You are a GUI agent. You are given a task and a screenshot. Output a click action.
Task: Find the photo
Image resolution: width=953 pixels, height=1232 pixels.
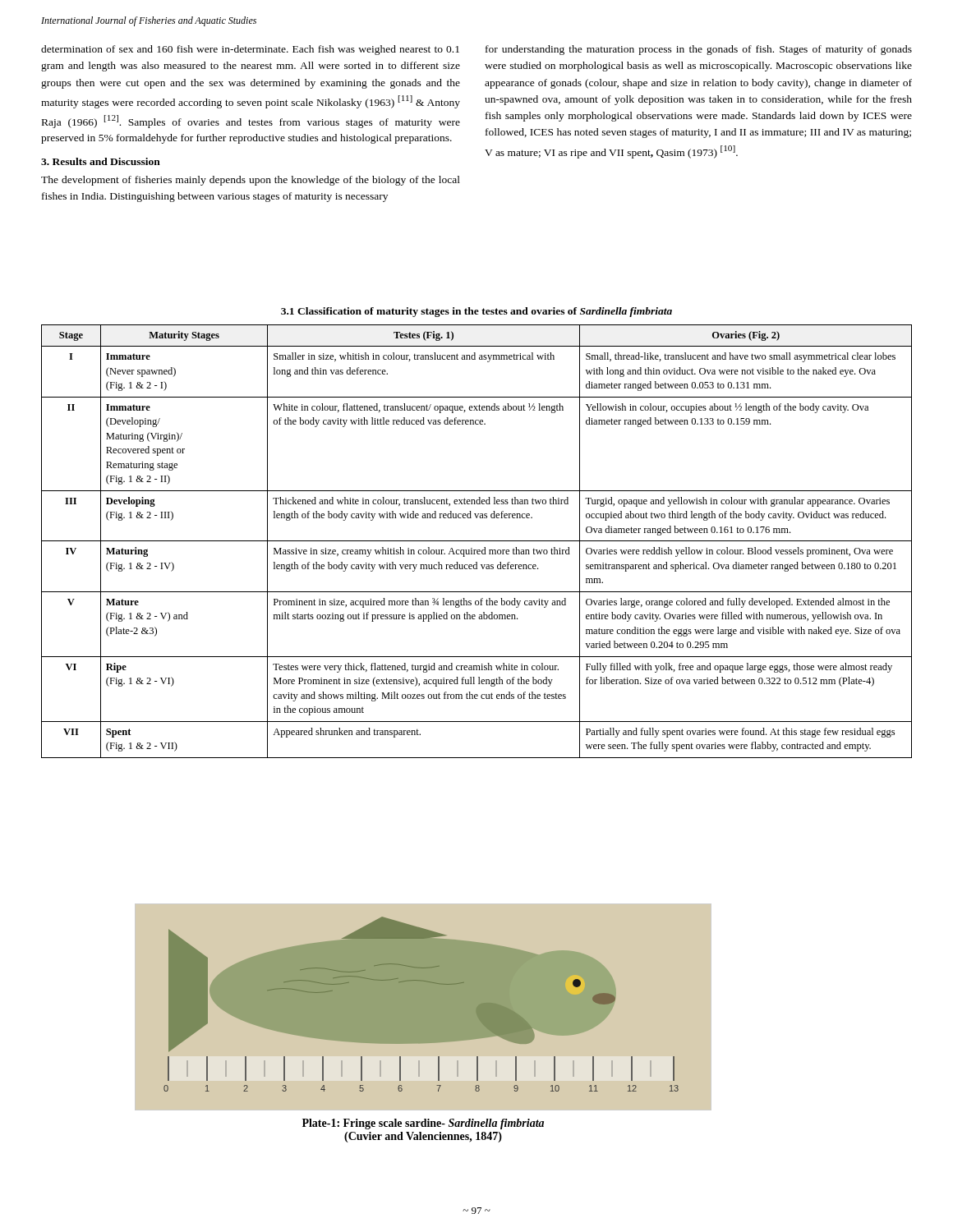[423, 1007]
